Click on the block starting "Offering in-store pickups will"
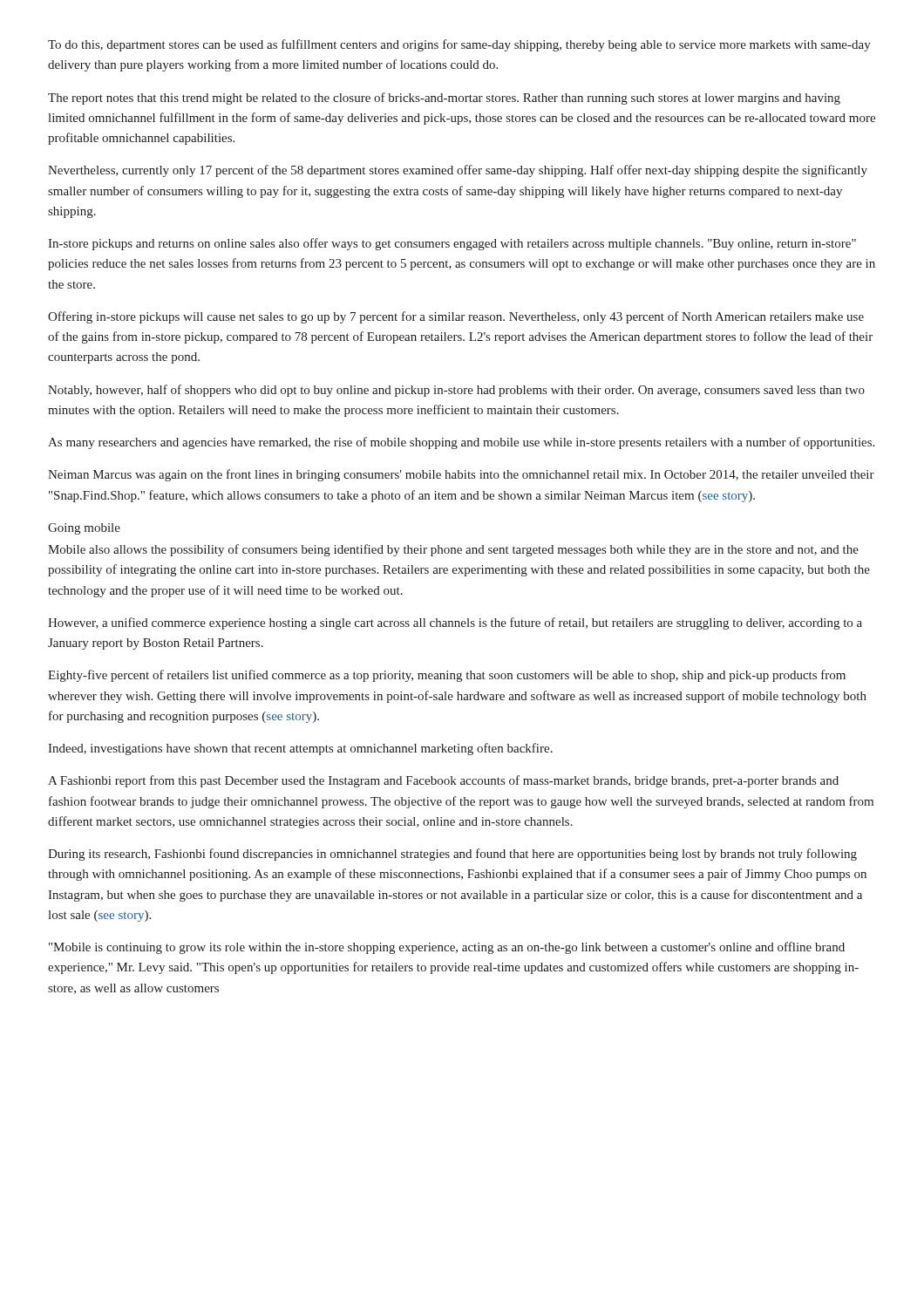 point(460,337)
